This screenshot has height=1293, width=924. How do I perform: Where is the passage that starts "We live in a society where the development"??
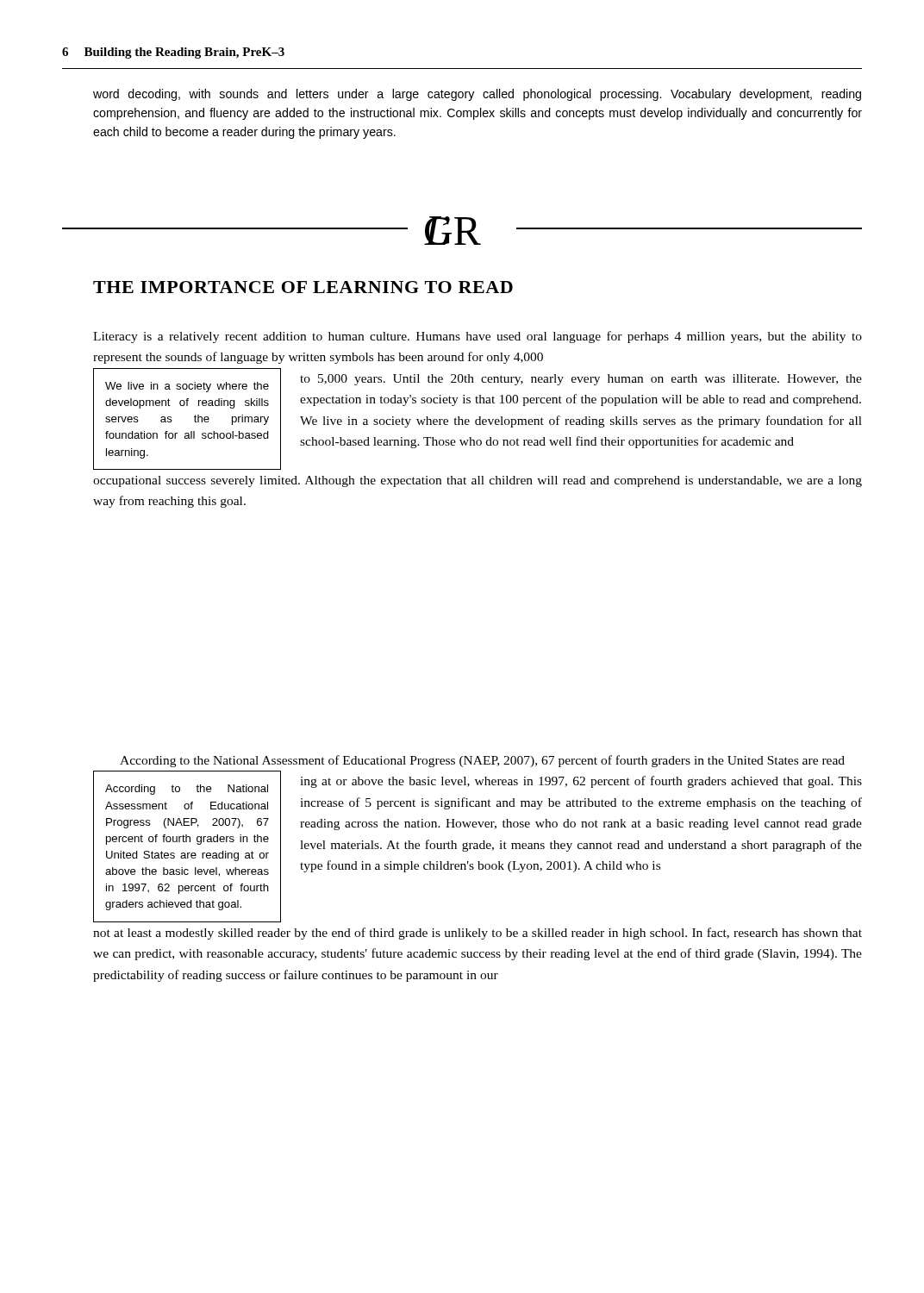point(187,419)
